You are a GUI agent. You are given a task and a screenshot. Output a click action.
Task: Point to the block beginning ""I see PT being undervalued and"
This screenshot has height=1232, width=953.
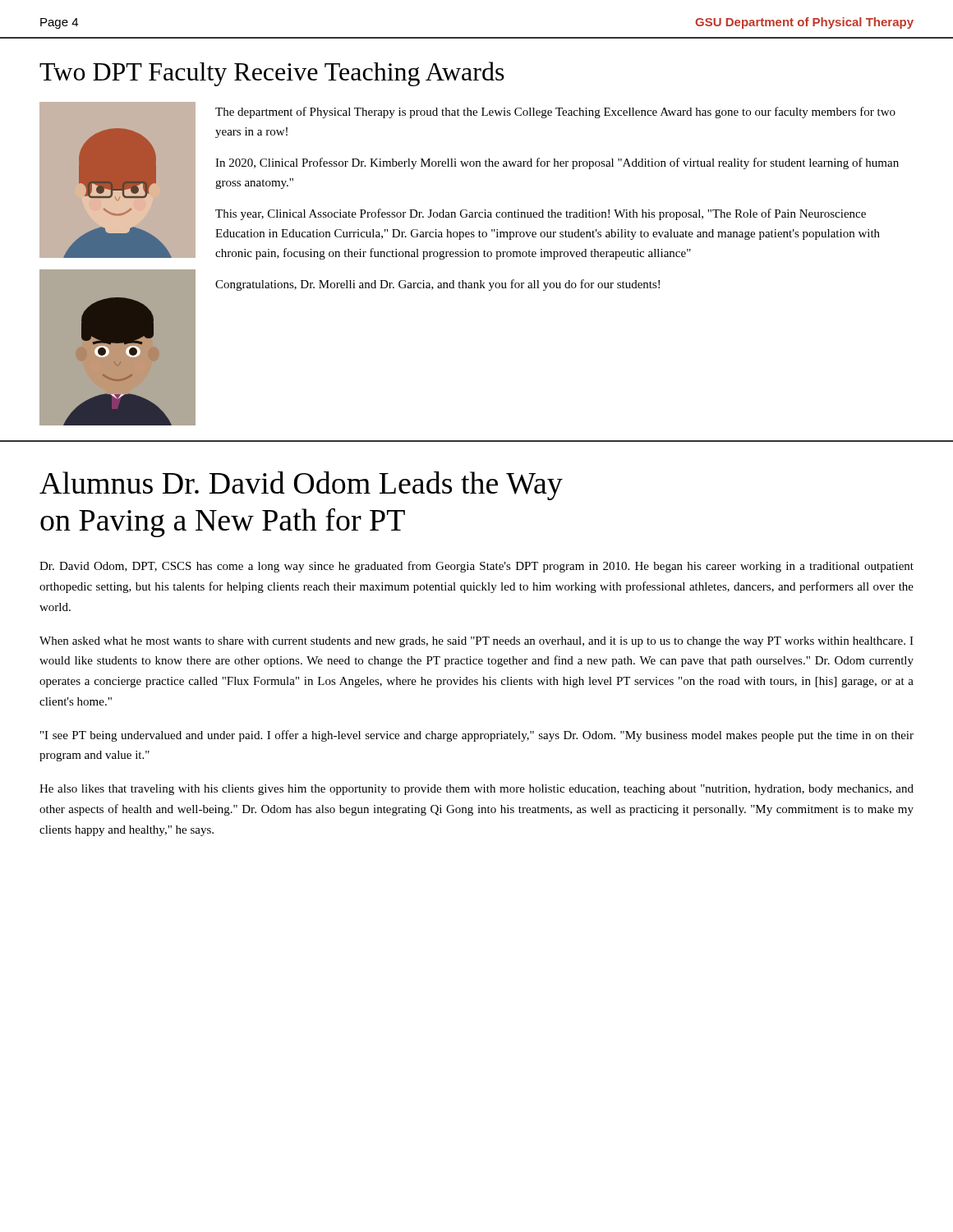[x=476, y=745]
